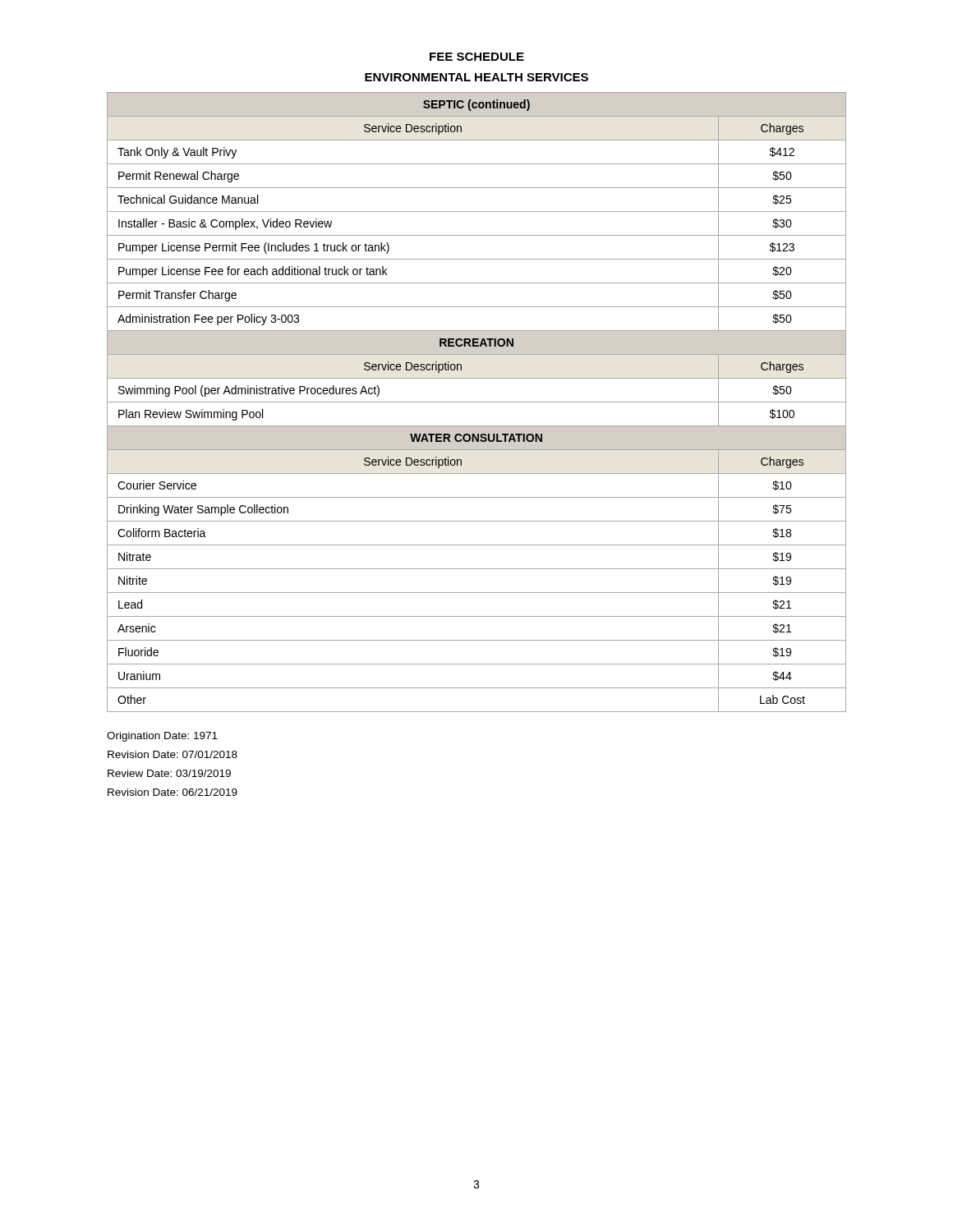The width and height of the screenshot is (953, 1232).
Task: Locate the text starting "Review Date: 03/19/2019"
Action: pos(169,773)
